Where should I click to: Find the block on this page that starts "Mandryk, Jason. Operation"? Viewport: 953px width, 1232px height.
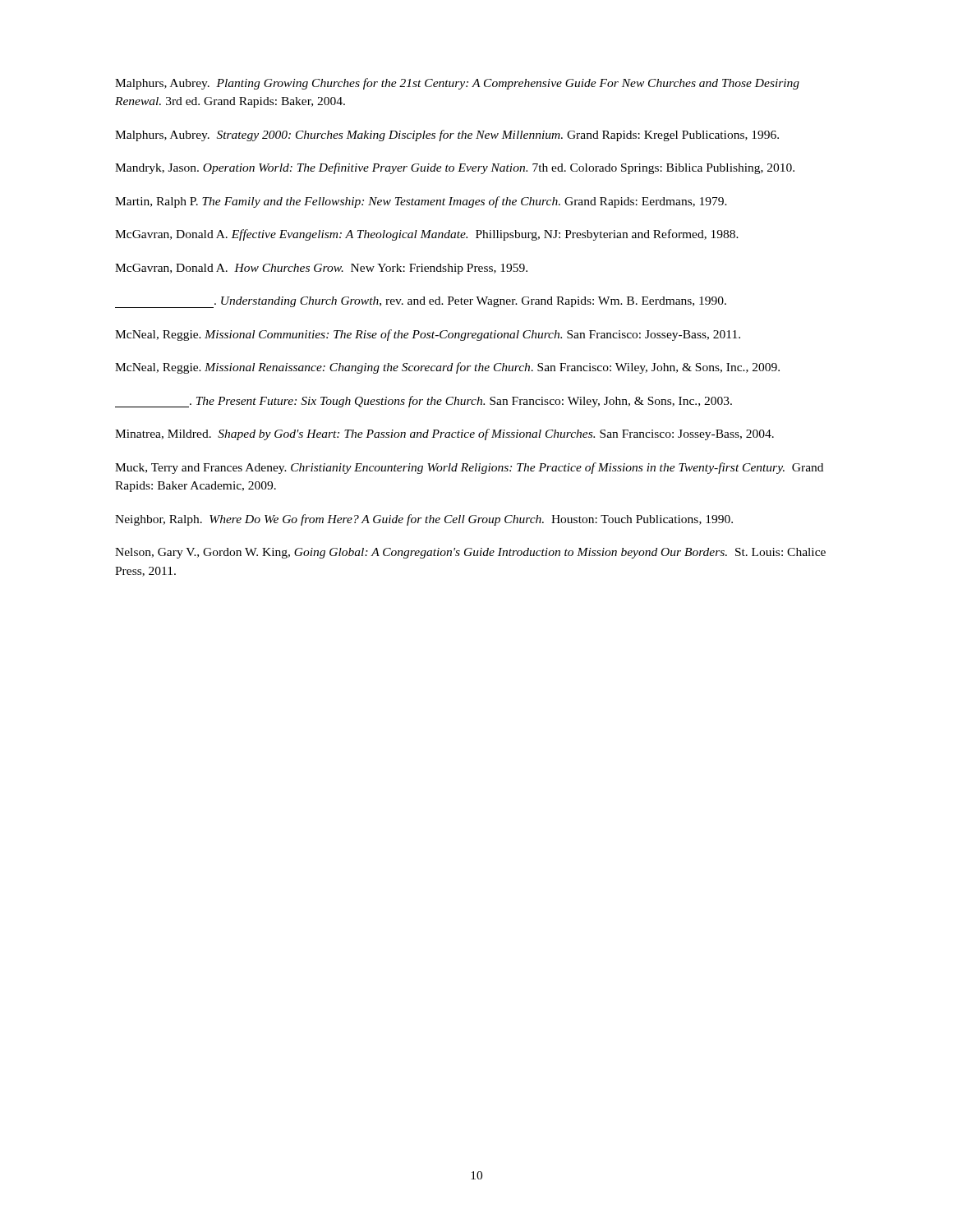(x=455, y=167)
